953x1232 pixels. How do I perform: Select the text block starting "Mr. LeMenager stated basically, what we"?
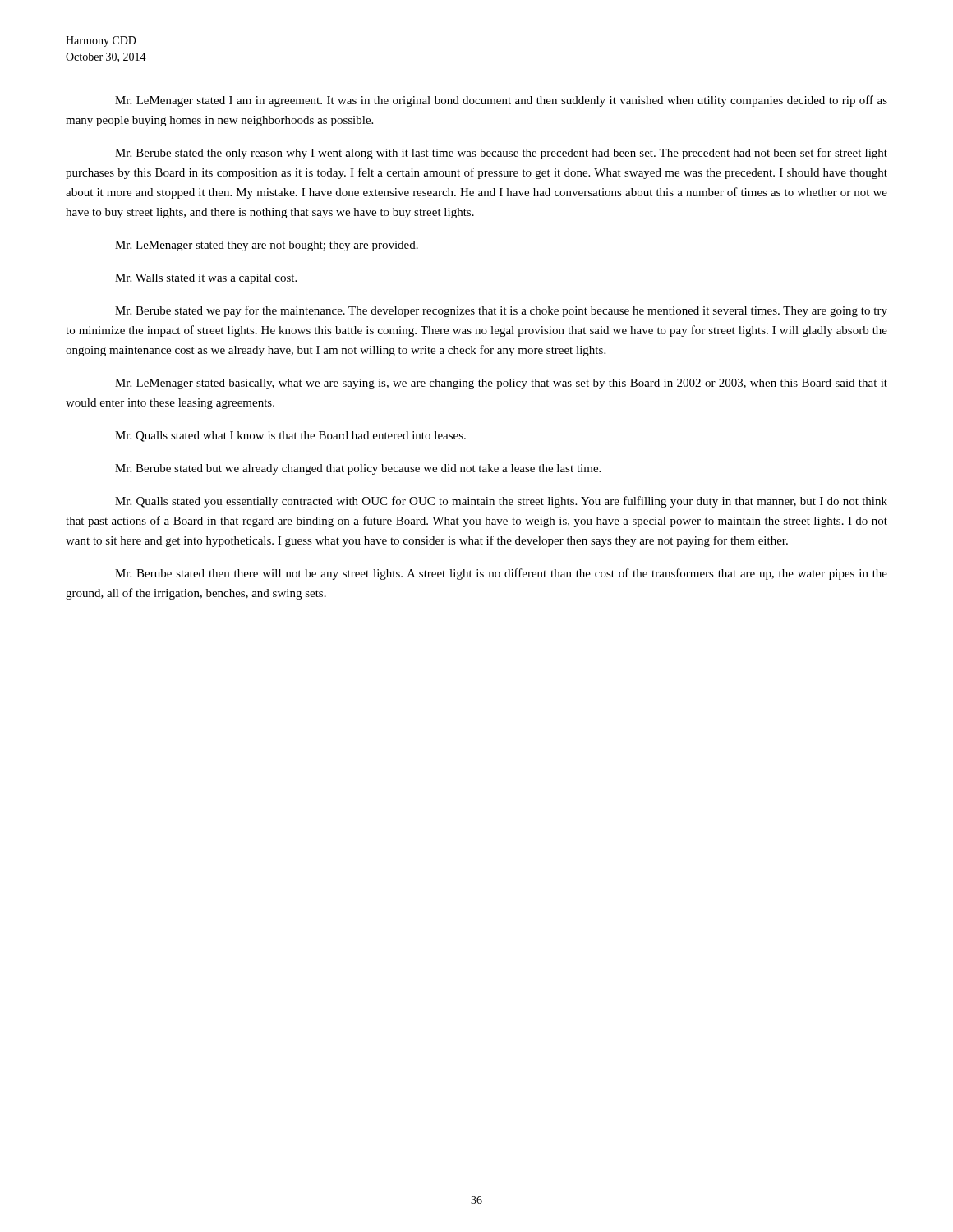(x=476, y=393)
